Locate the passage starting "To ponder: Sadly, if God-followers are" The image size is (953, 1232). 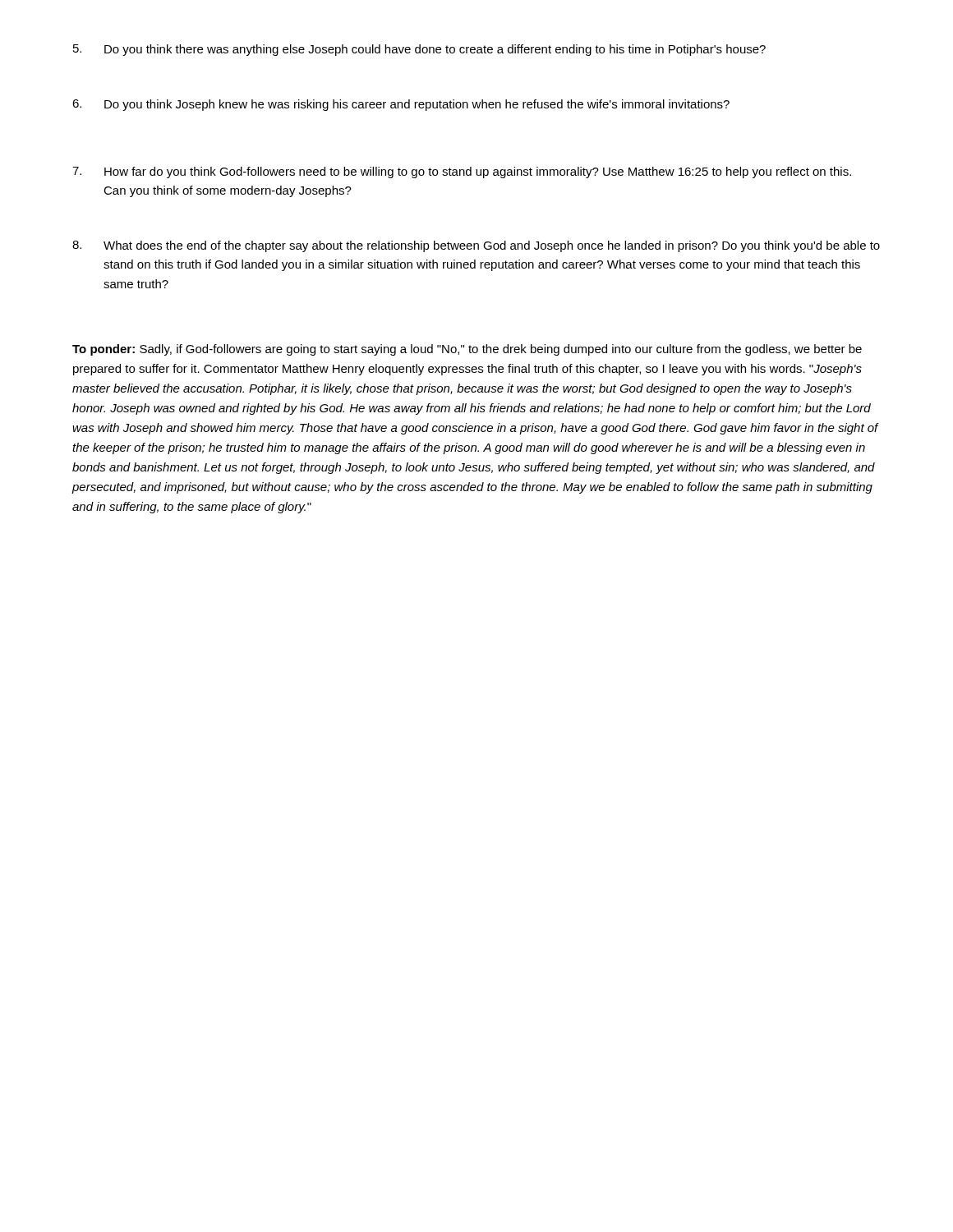(475, 427)
